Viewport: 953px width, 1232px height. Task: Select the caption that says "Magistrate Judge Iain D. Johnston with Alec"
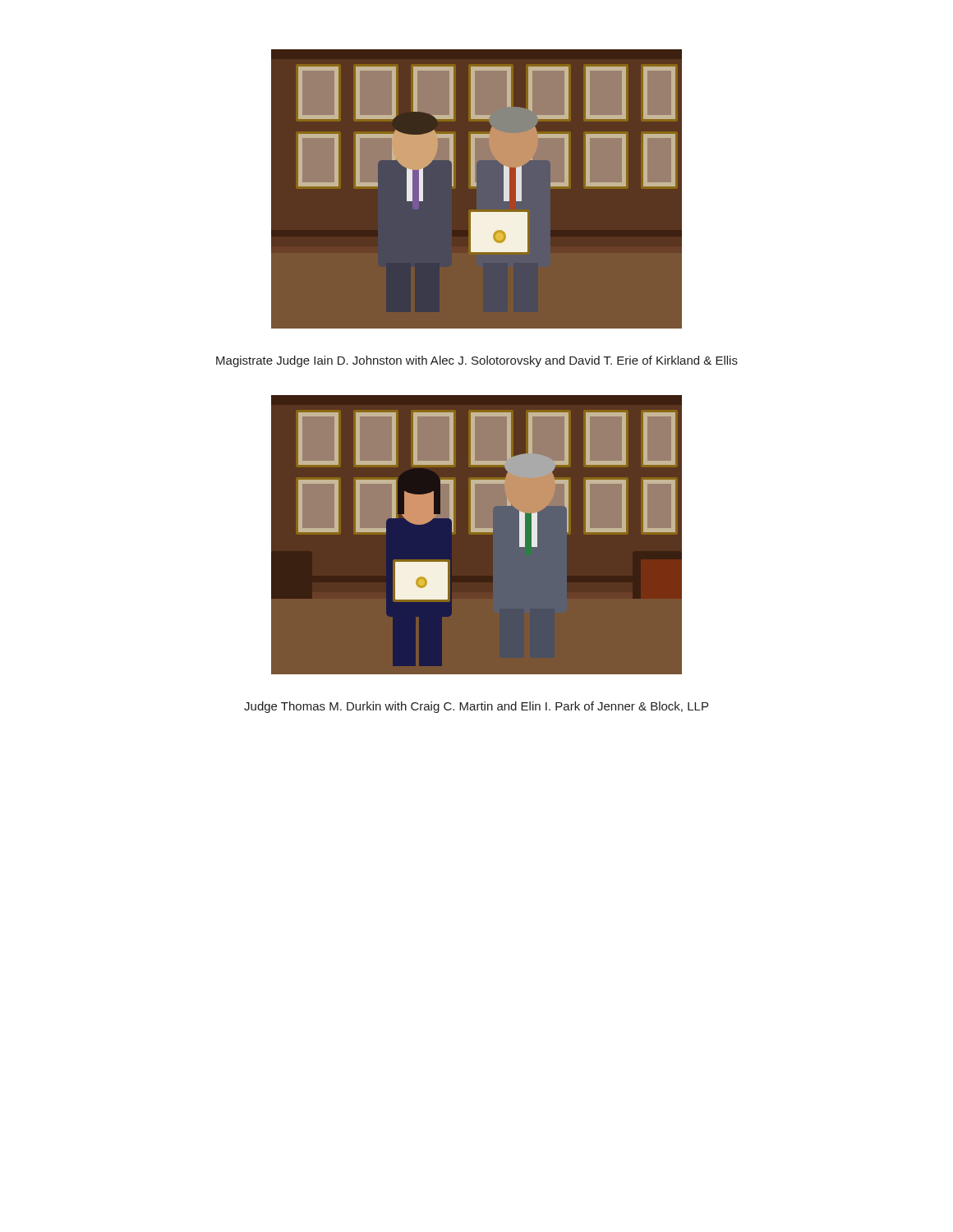click(476, 360)
